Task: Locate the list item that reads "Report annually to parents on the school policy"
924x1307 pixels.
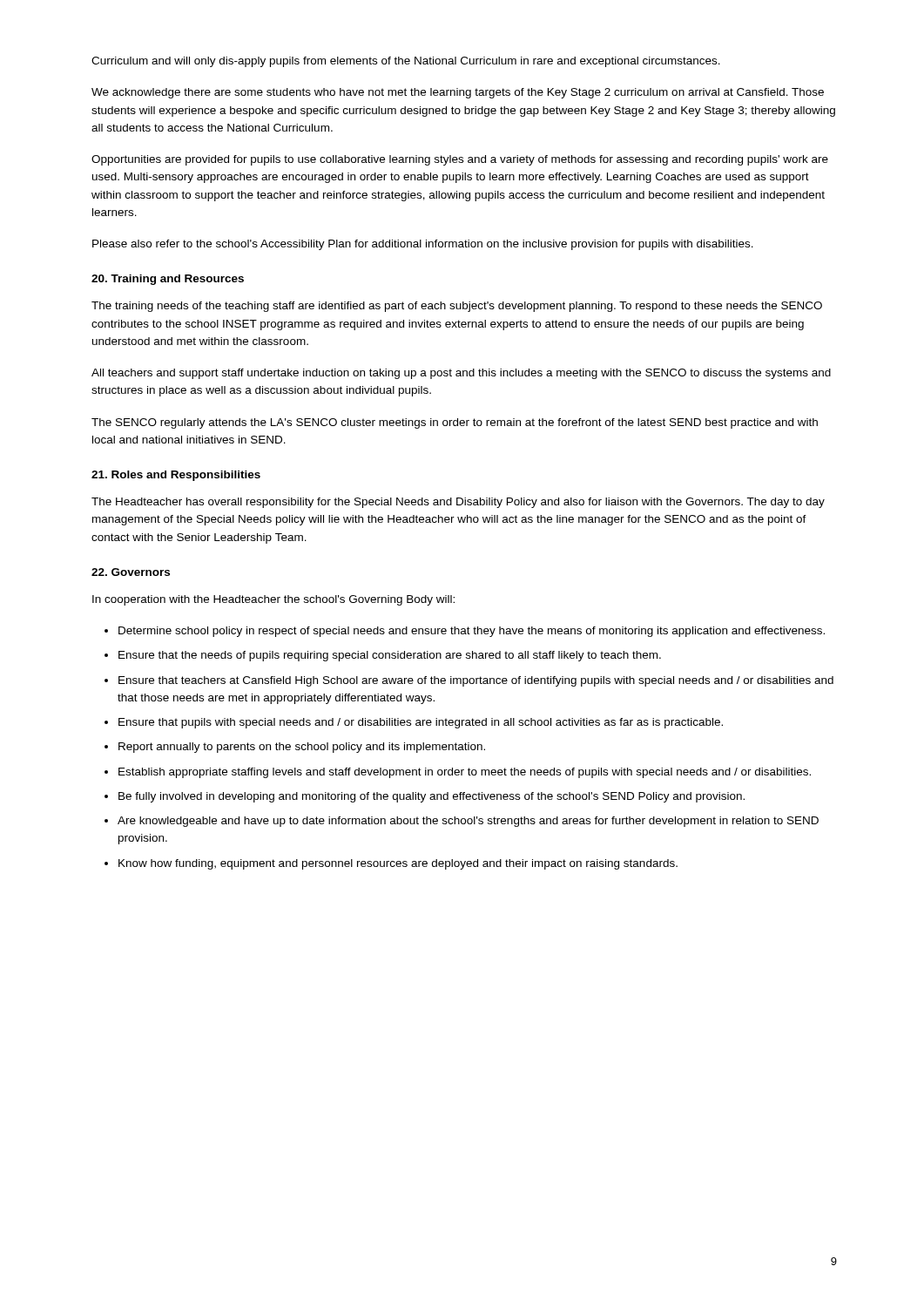Action: pos(302,747)
